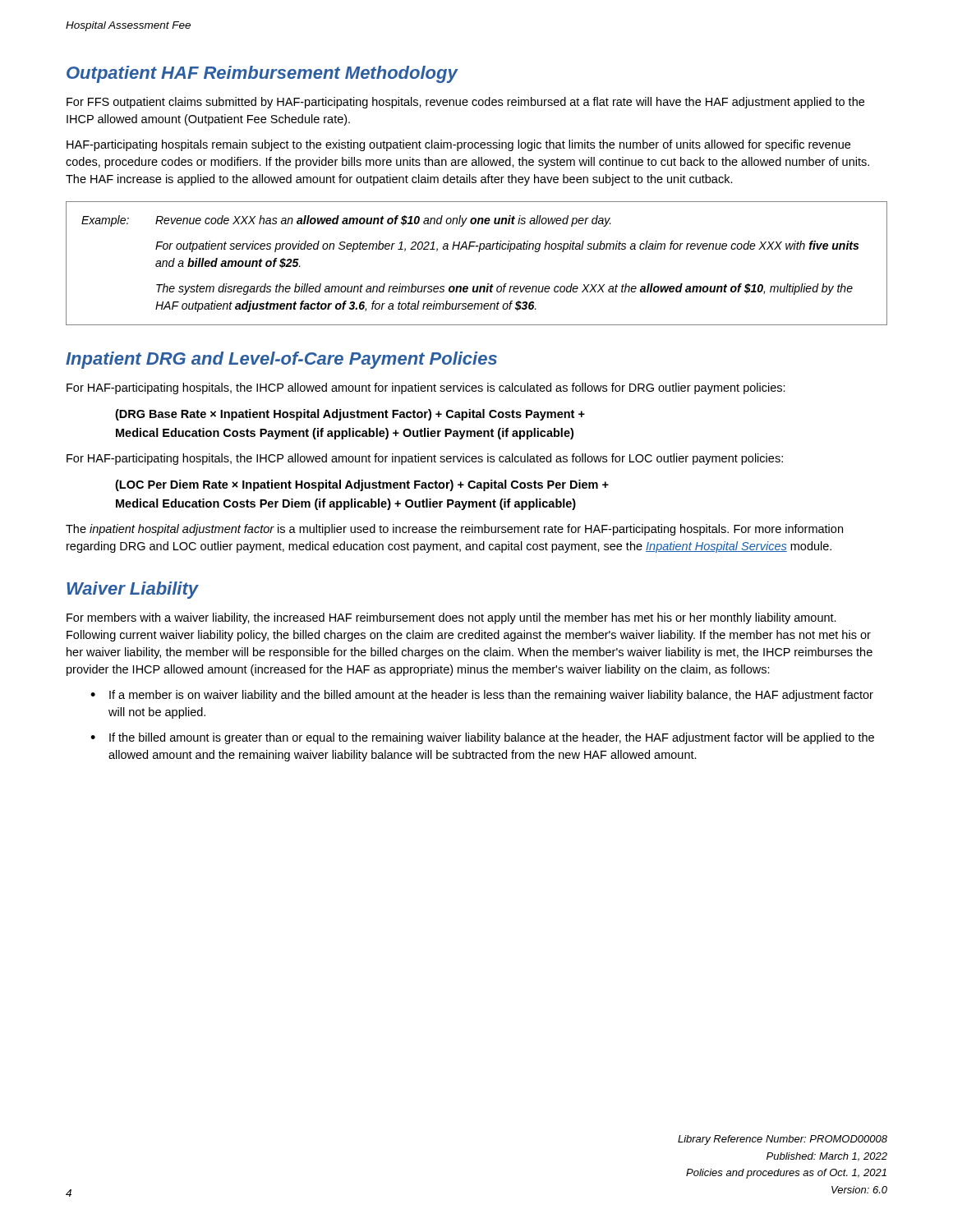Screen dimensions: 1232x953
Task: Locate the list item that says "• If the billed amount is"
Action: (489, 747)
